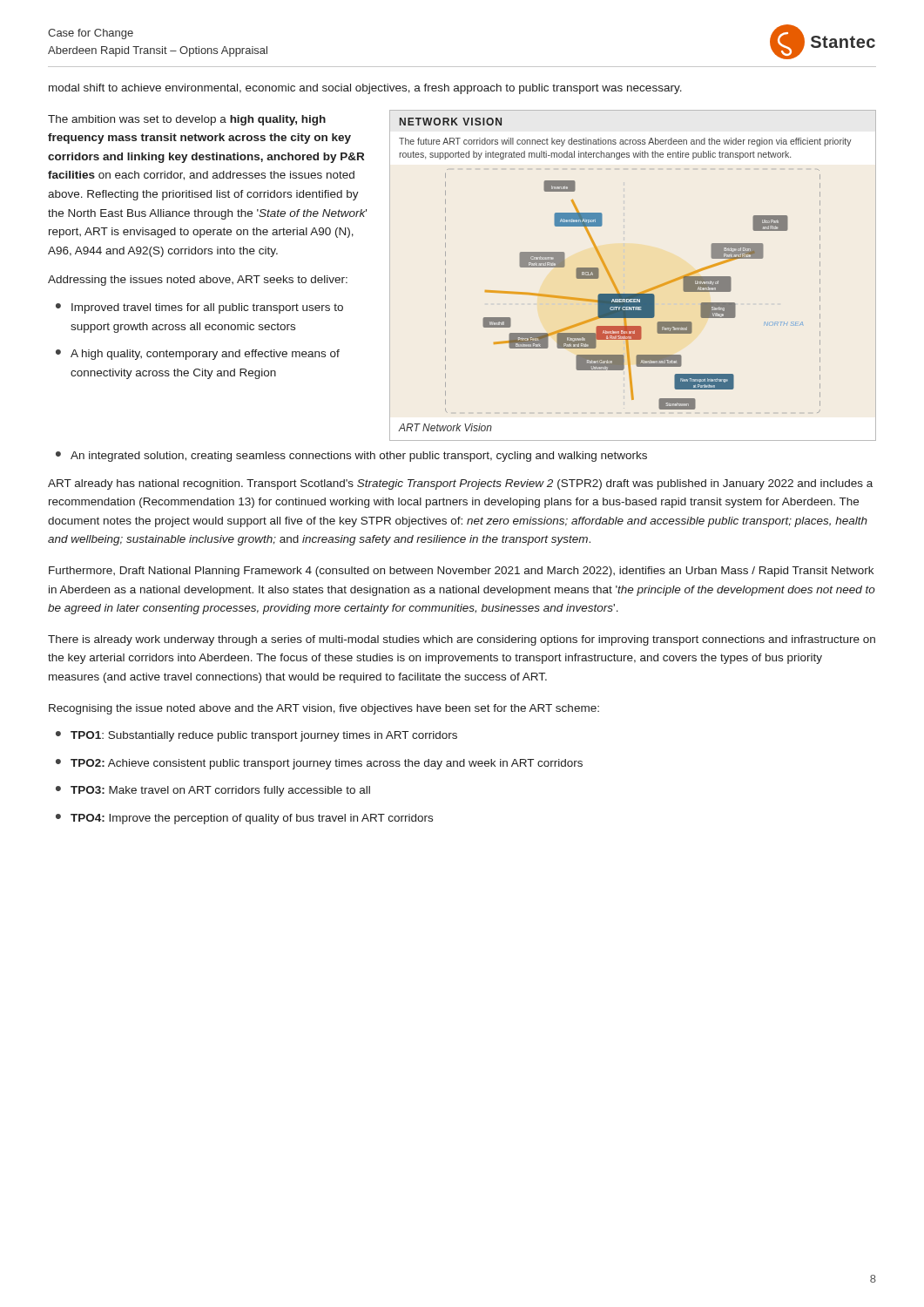Find the block on this page that starts "• TPO2: Achieve consistent public transport journey times"
This screenshot has width=924, height=1307.
click(x=466, y=763)
